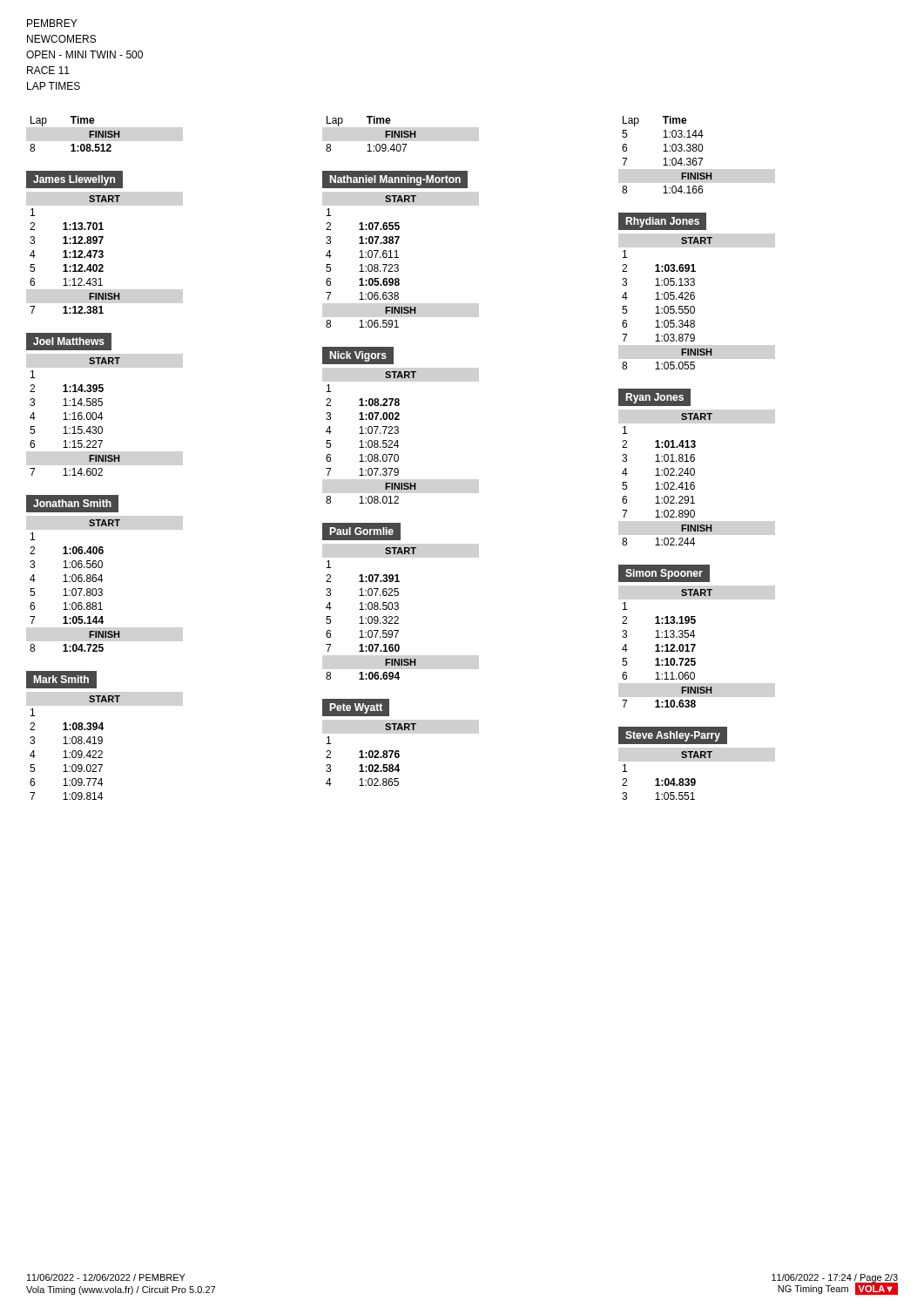The image size is (924, 1307).
Task: Select the region starting "Simon Spooner START 1 21:13.195 31:13.354"
Action: [x=664, y=573]
